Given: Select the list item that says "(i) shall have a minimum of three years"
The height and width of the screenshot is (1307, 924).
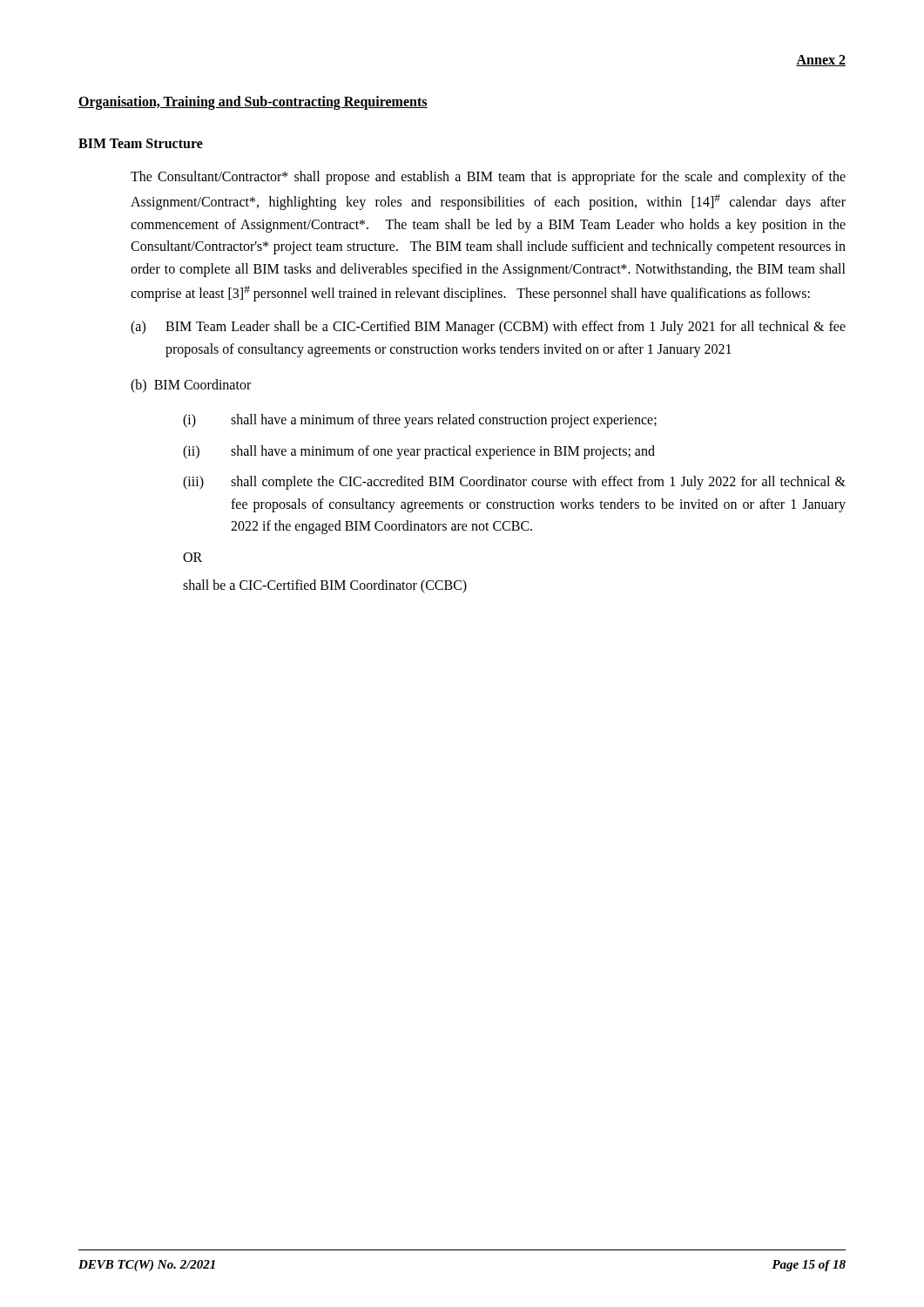Looking at the screenshot, I should [420, 420].
